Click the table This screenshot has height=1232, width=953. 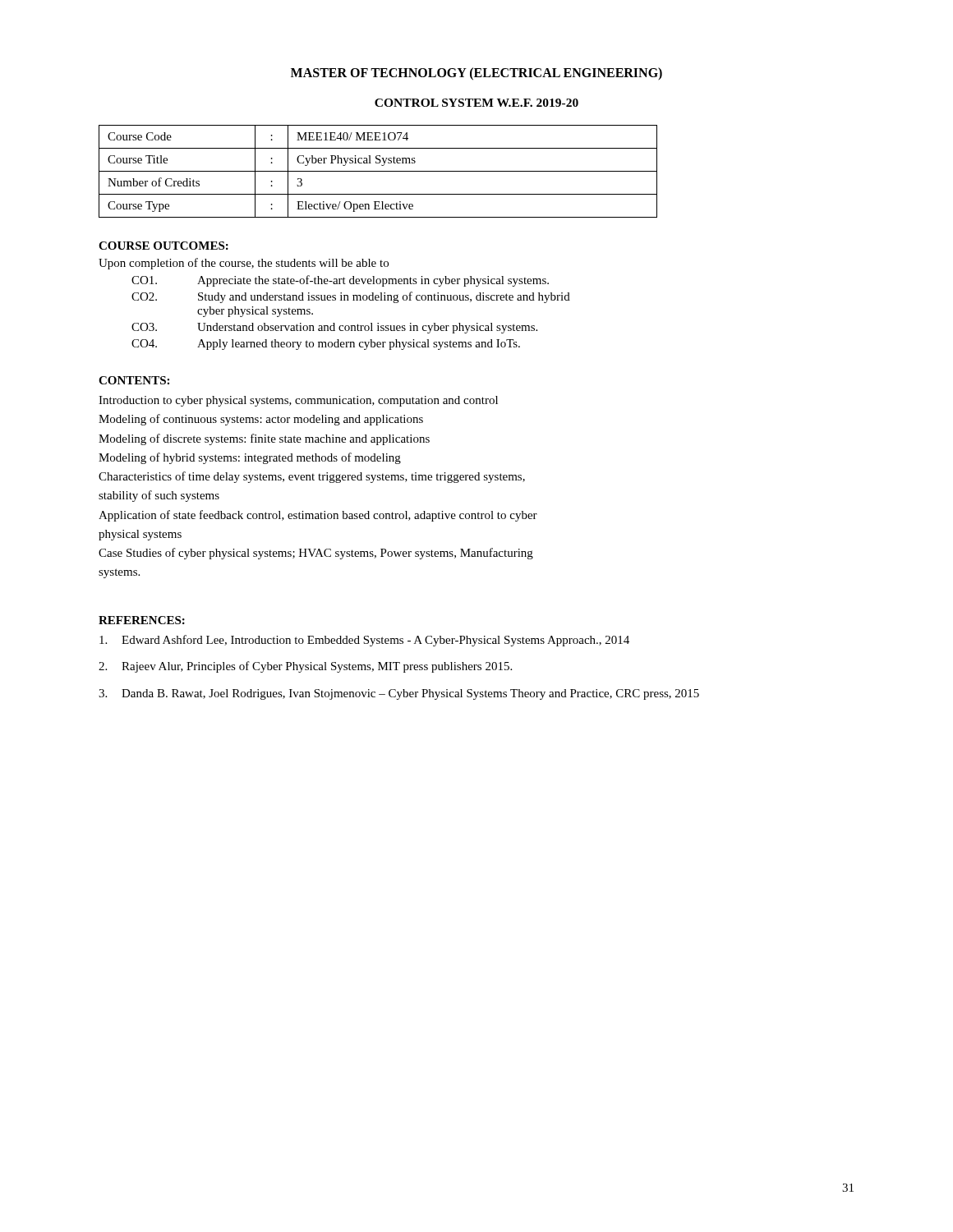click(x=476, y=171)
